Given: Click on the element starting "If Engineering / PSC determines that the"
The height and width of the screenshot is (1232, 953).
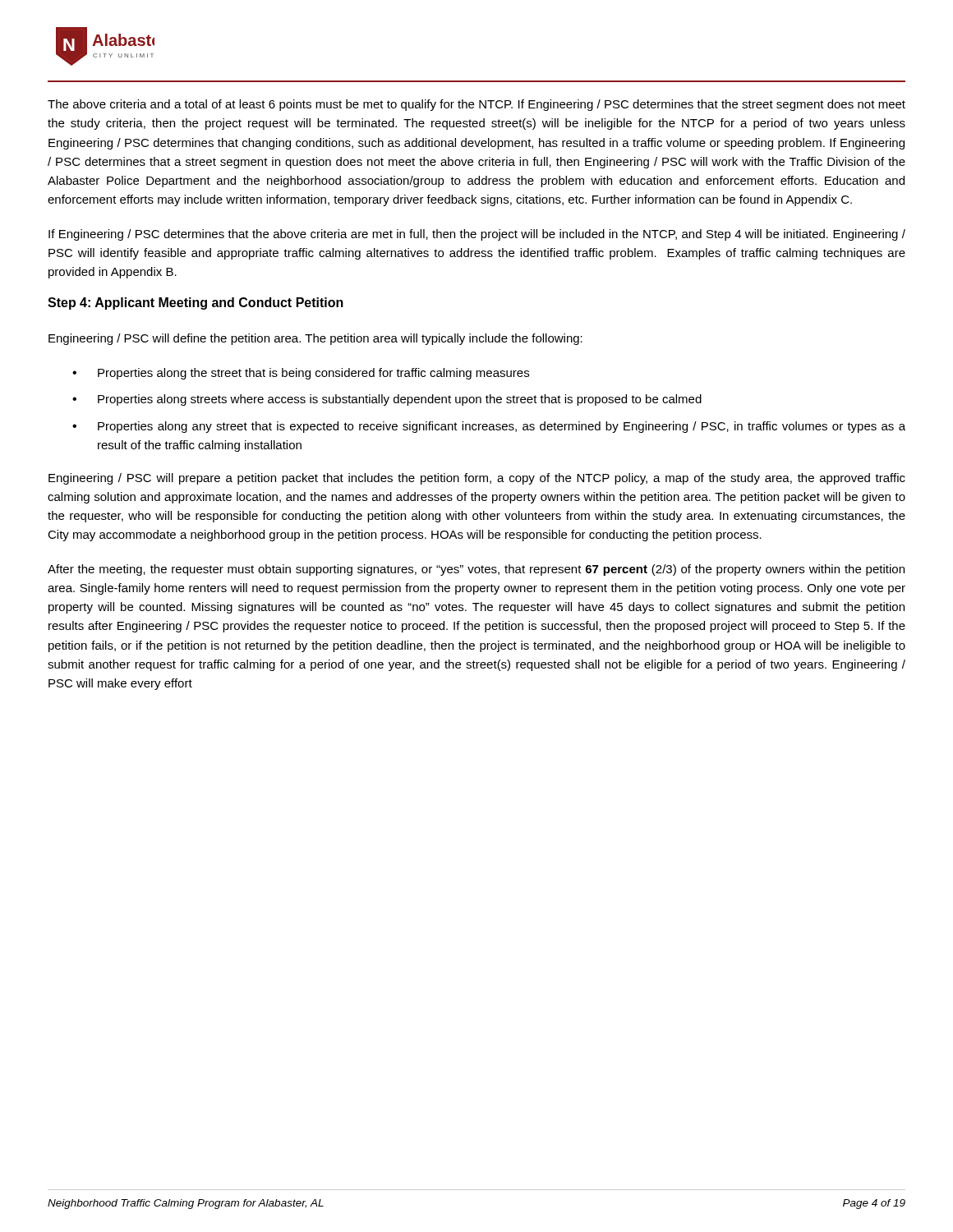Looking at the screenshot, I should (x=476, y=252).
